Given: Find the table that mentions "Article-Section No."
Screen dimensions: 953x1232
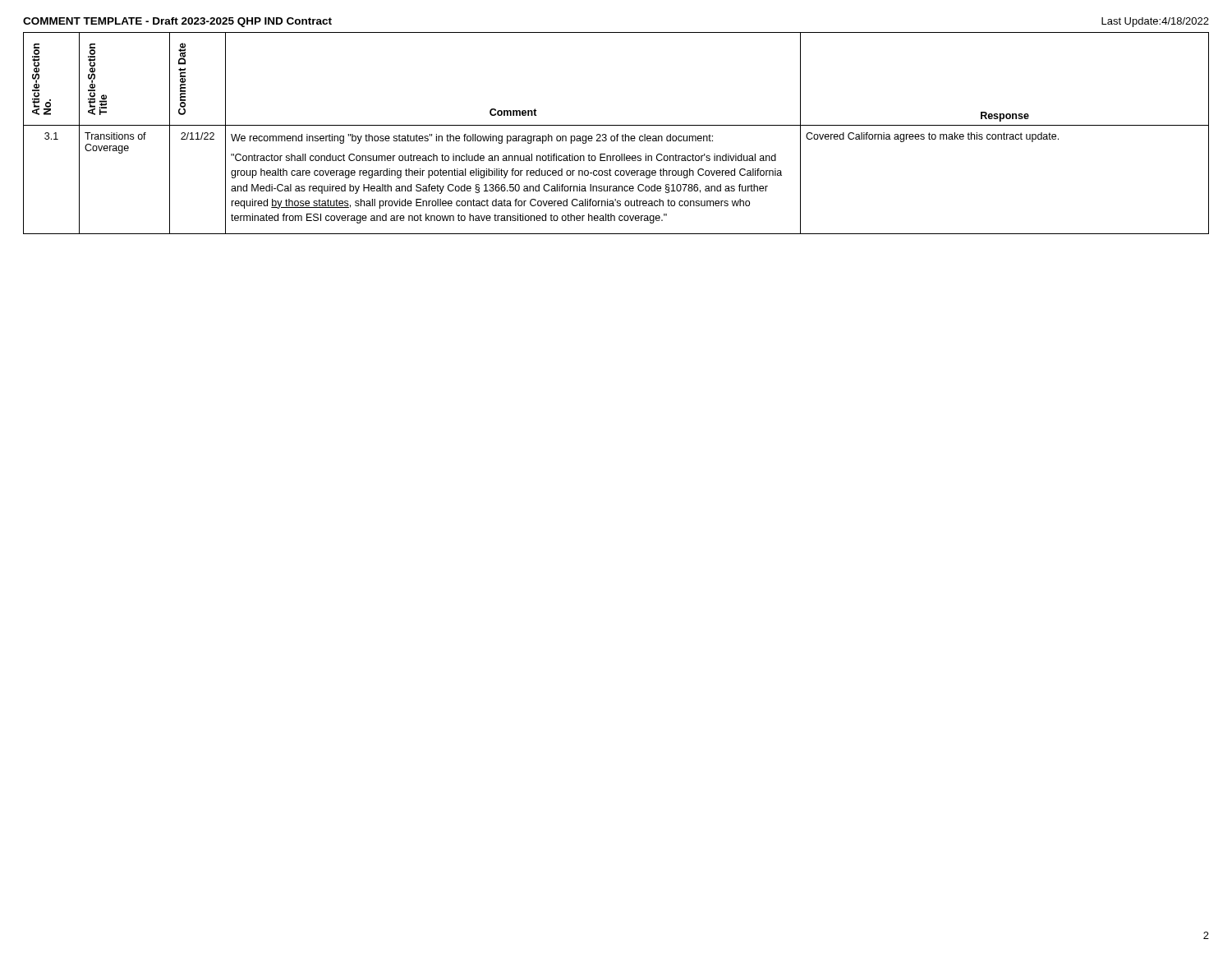Looking at the screenshot, I should [x=616, y=133].
